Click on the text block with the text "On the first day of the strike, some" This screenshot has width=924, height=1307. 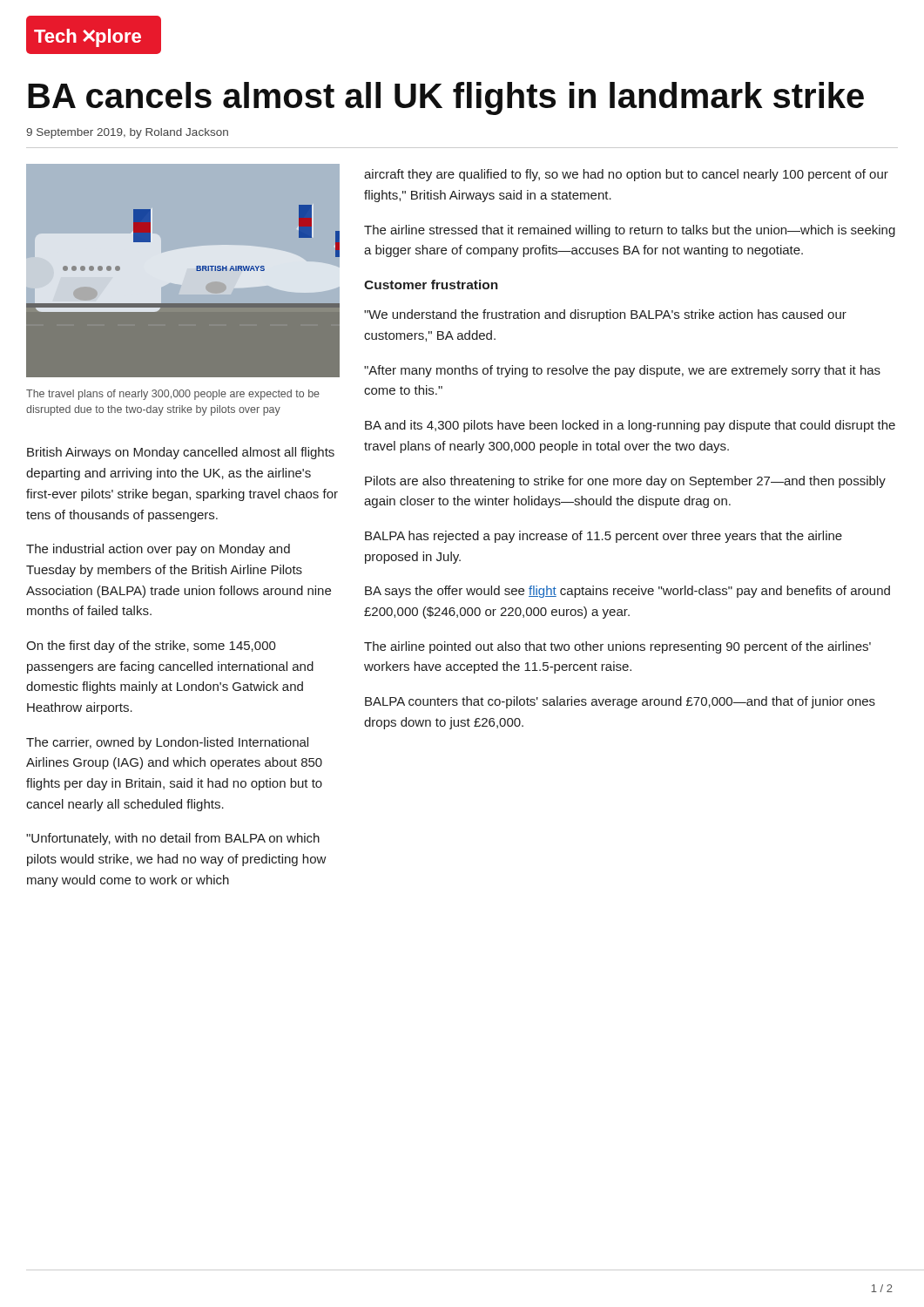tap(183, 676)
